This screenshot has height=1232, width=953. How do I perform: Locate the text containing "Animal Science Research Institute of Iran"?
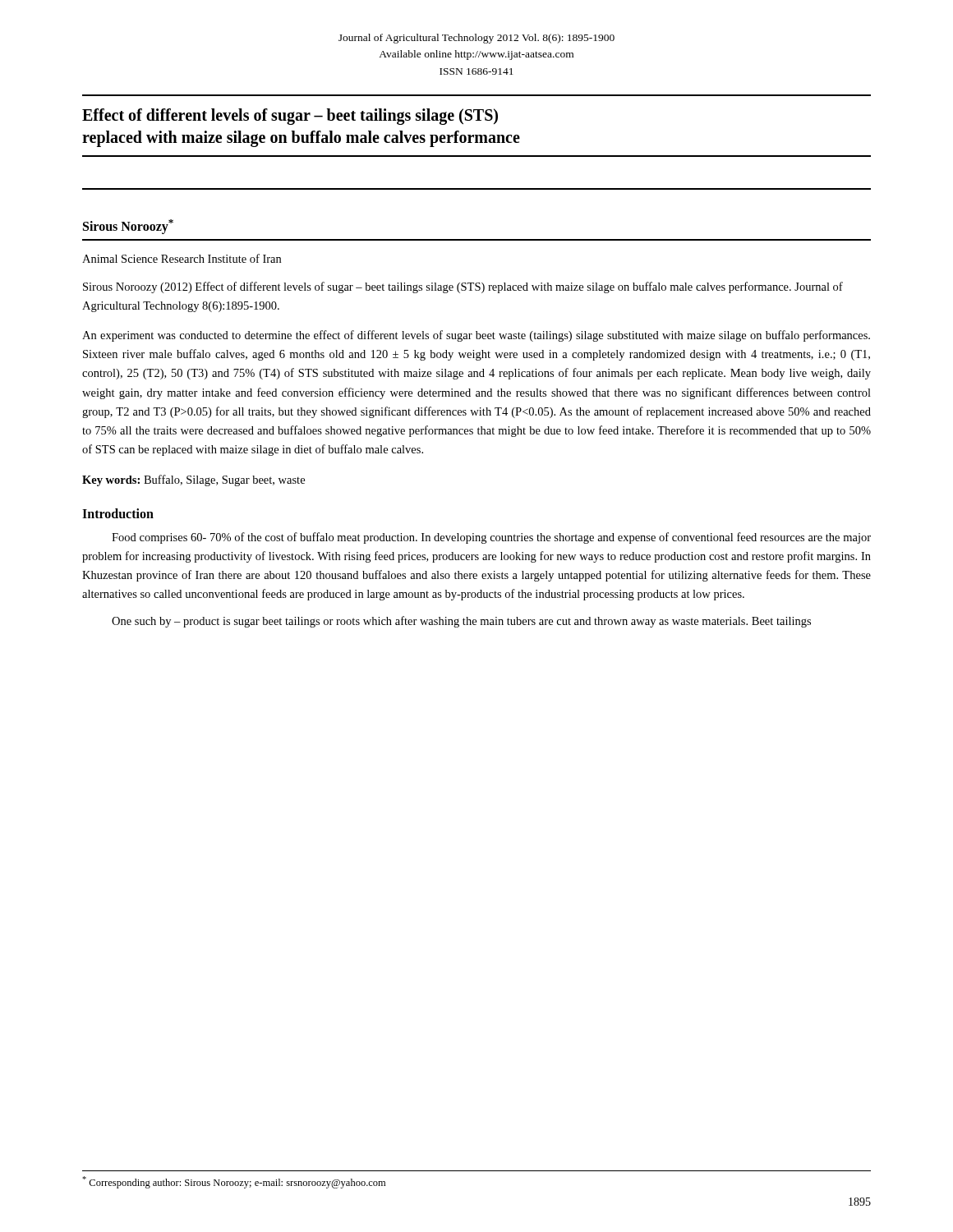point(182,259)
